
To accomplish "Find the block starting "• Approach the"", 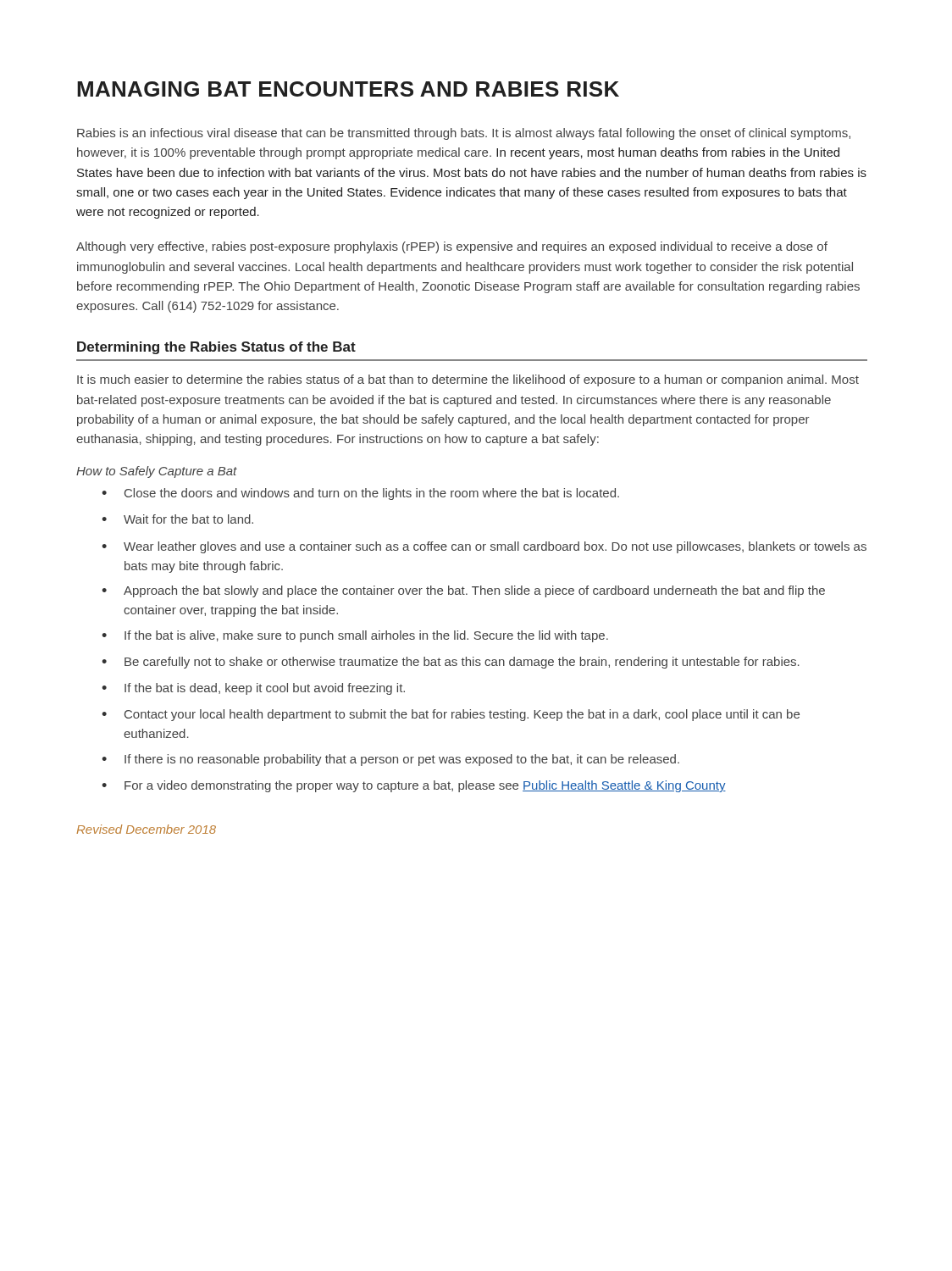I will (x=484, y=600).
